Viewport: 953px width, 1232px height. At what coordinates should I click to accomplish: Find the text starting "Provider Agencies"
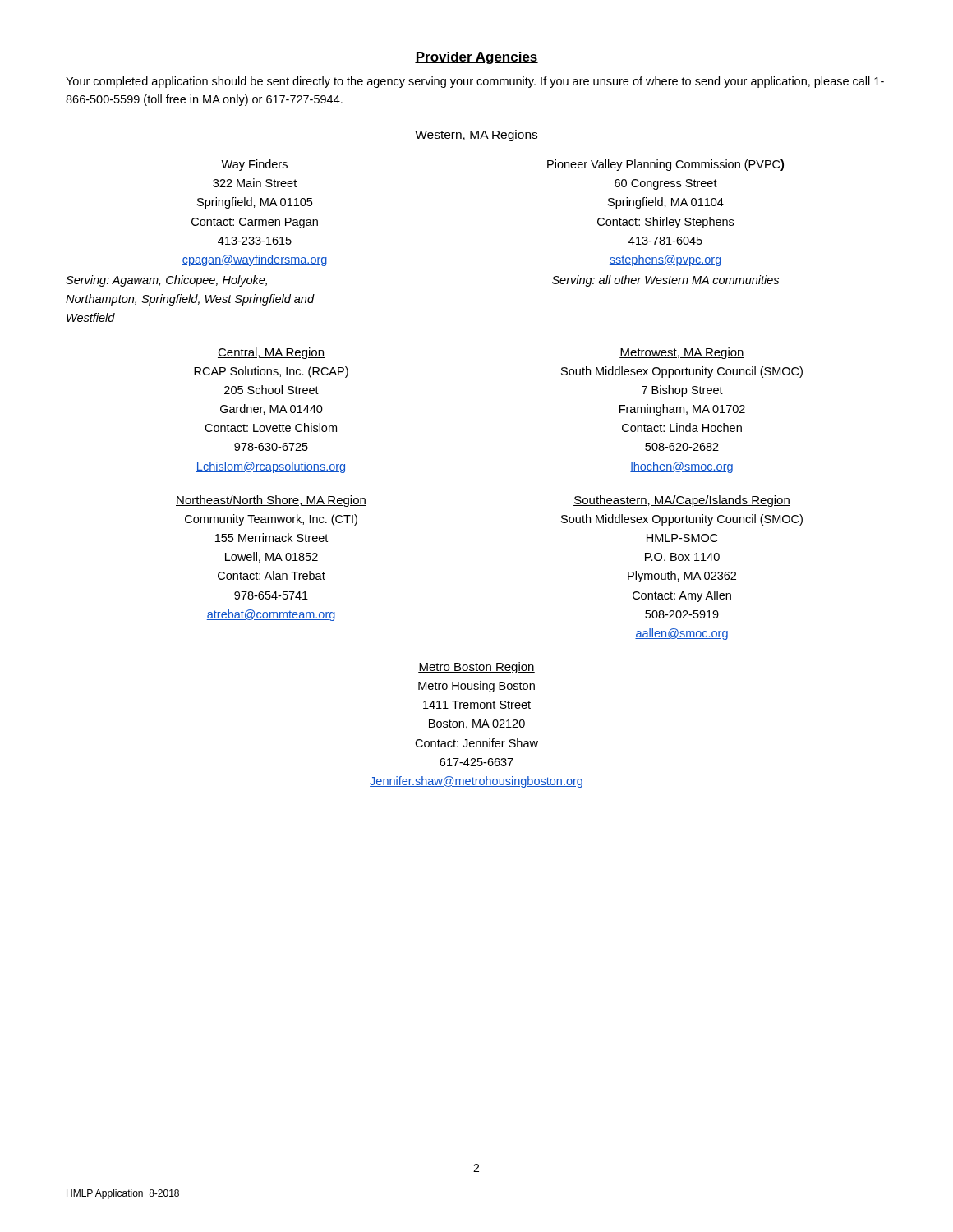pos(476,57)
